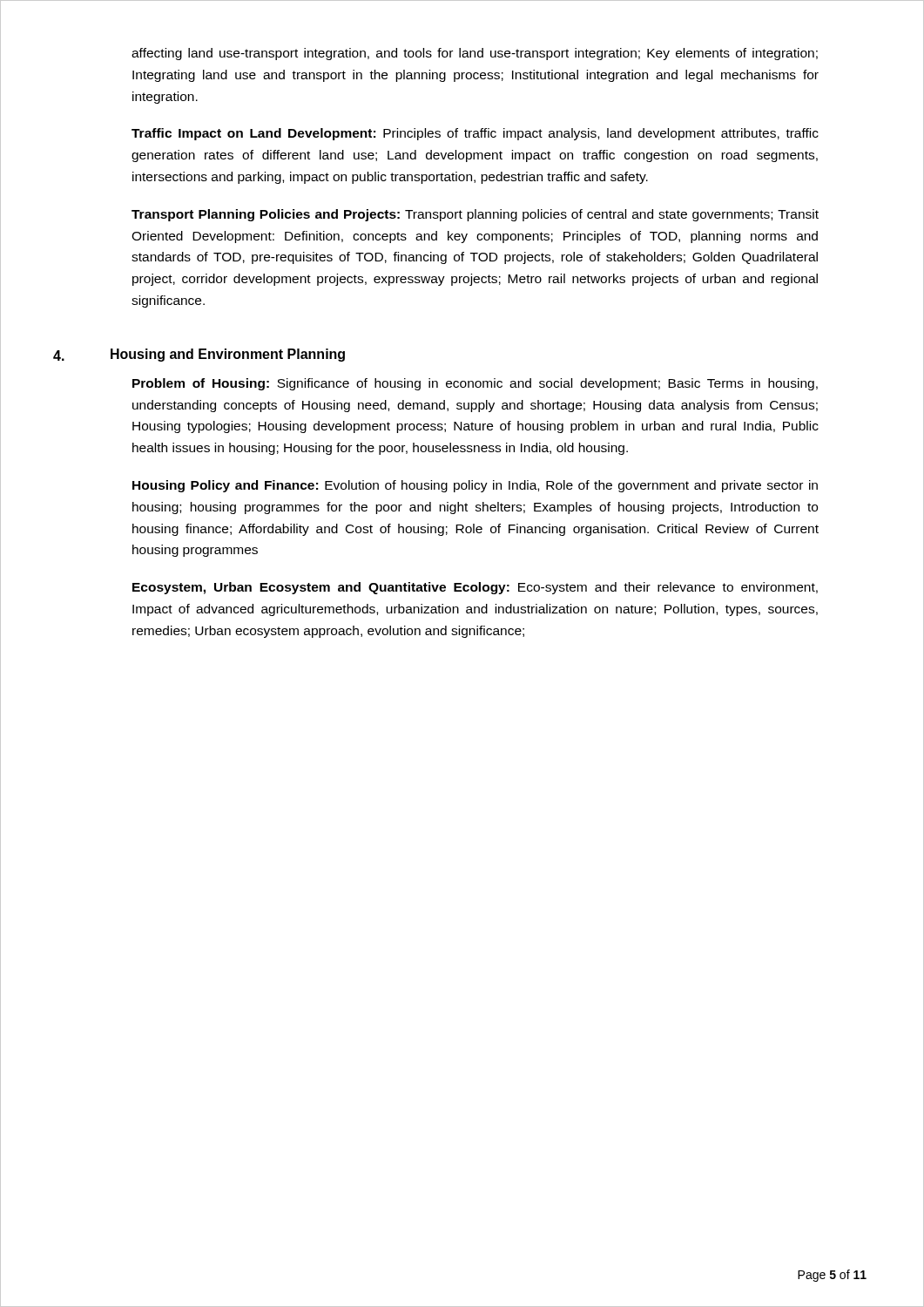Click on the passage starting "Traffic Impact on Land Development: Principles of"

pyautogui.click(x=475, y=156)
